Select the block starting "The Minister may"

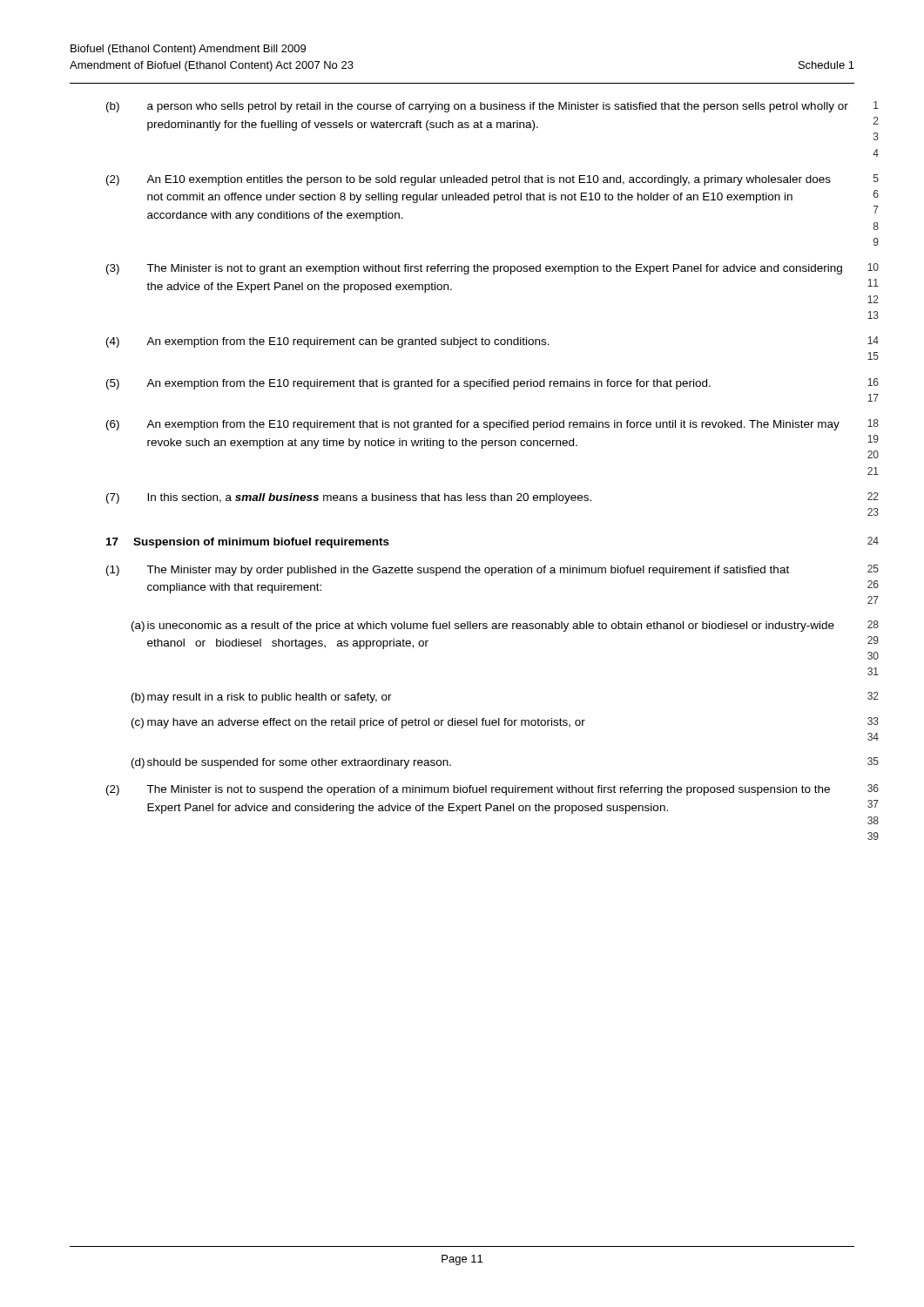coord(468,578)
